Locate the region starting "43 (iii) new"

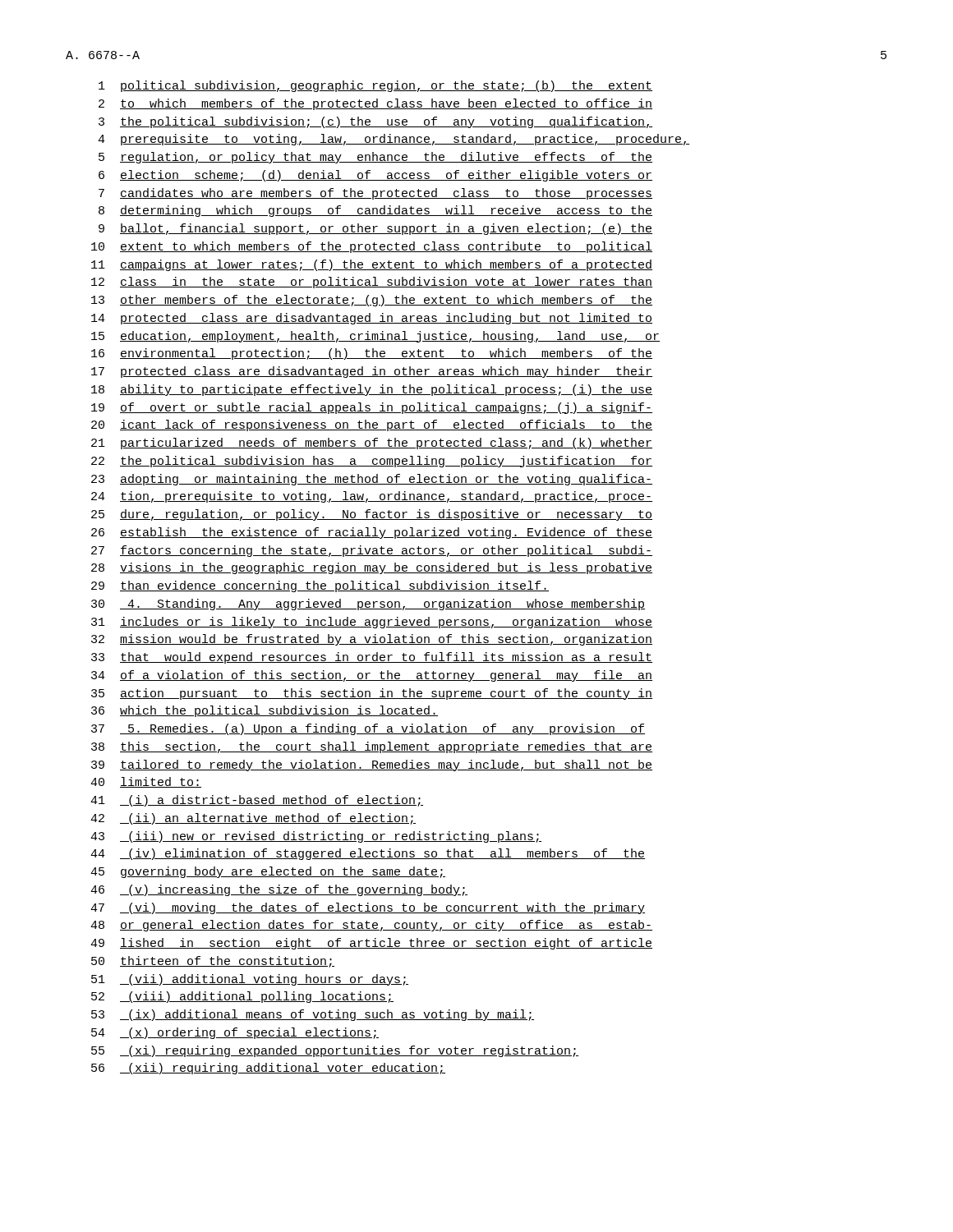(x=304, y=837)
